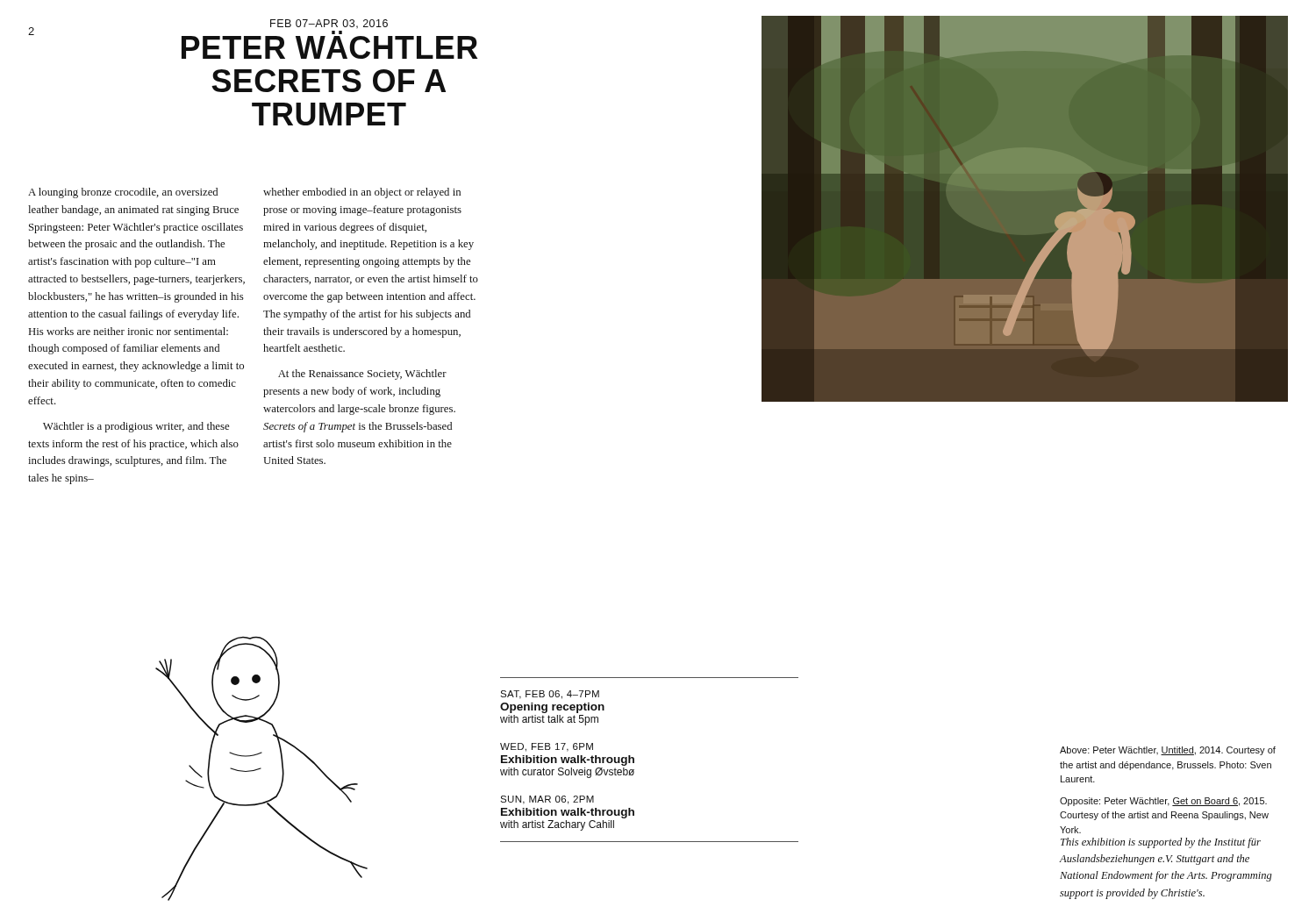The image size is (1316, 921).
Task: Select the passage starting "SAT, FEB 06, 4–7PM"
Action: point(550,695)
